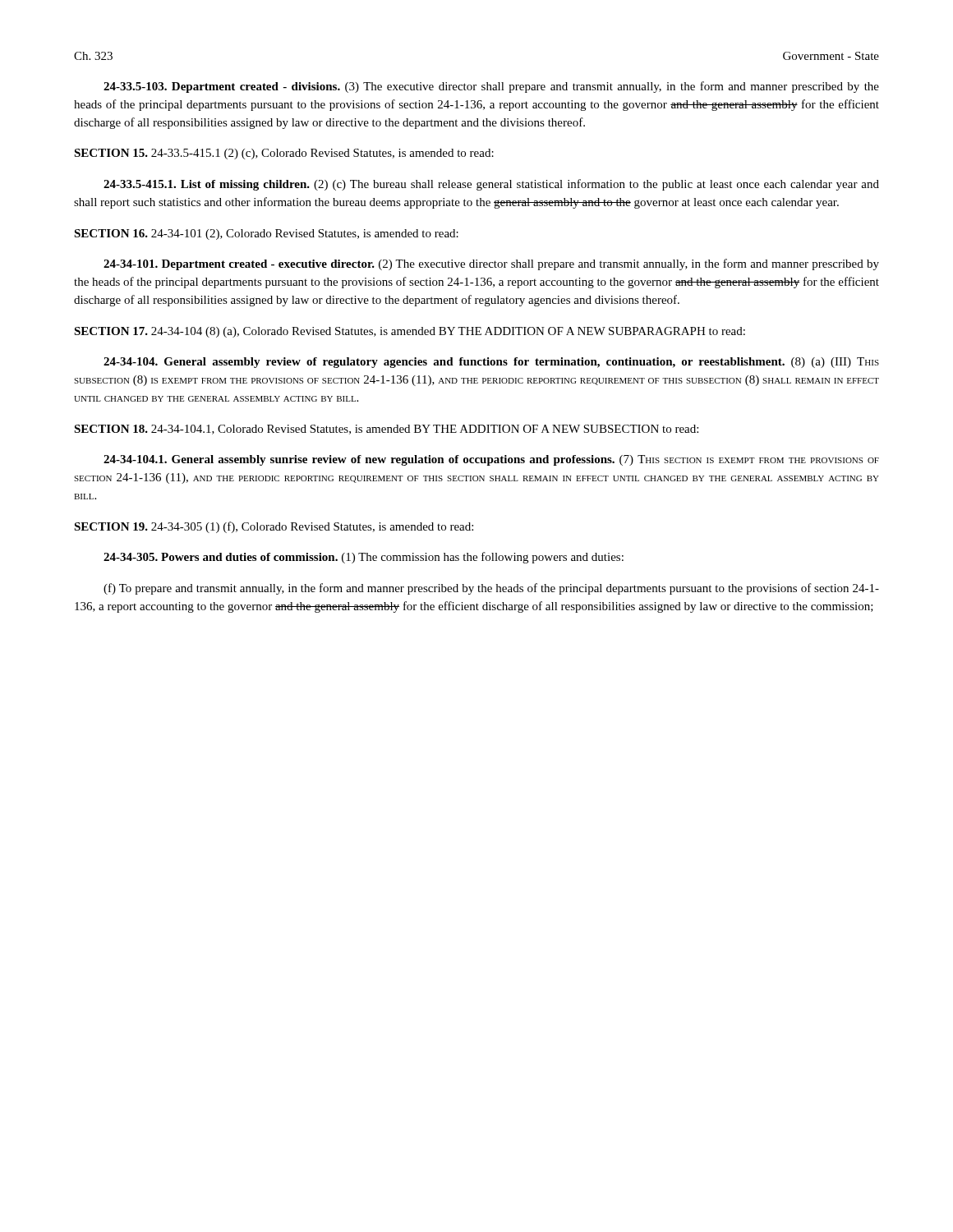The image size is (953, 1232).
Task: Click on the block starting "24-33.5-415.1. List of missing children. (2) (c) The"
Action: pyautogui.click(x=476, y=194)
